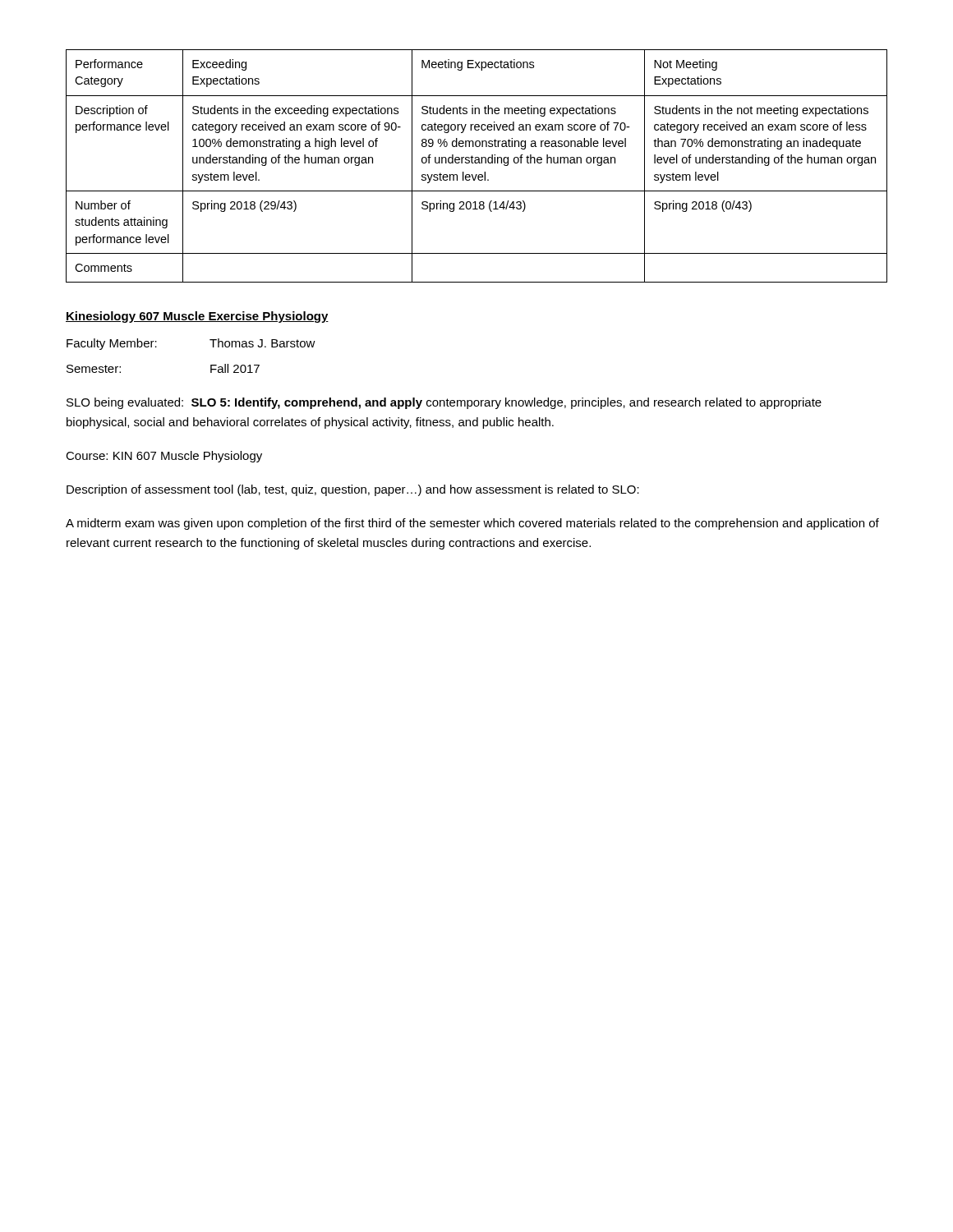
Task: Select the text block with the text "A midterm exam"
Action: click(472, 533)
